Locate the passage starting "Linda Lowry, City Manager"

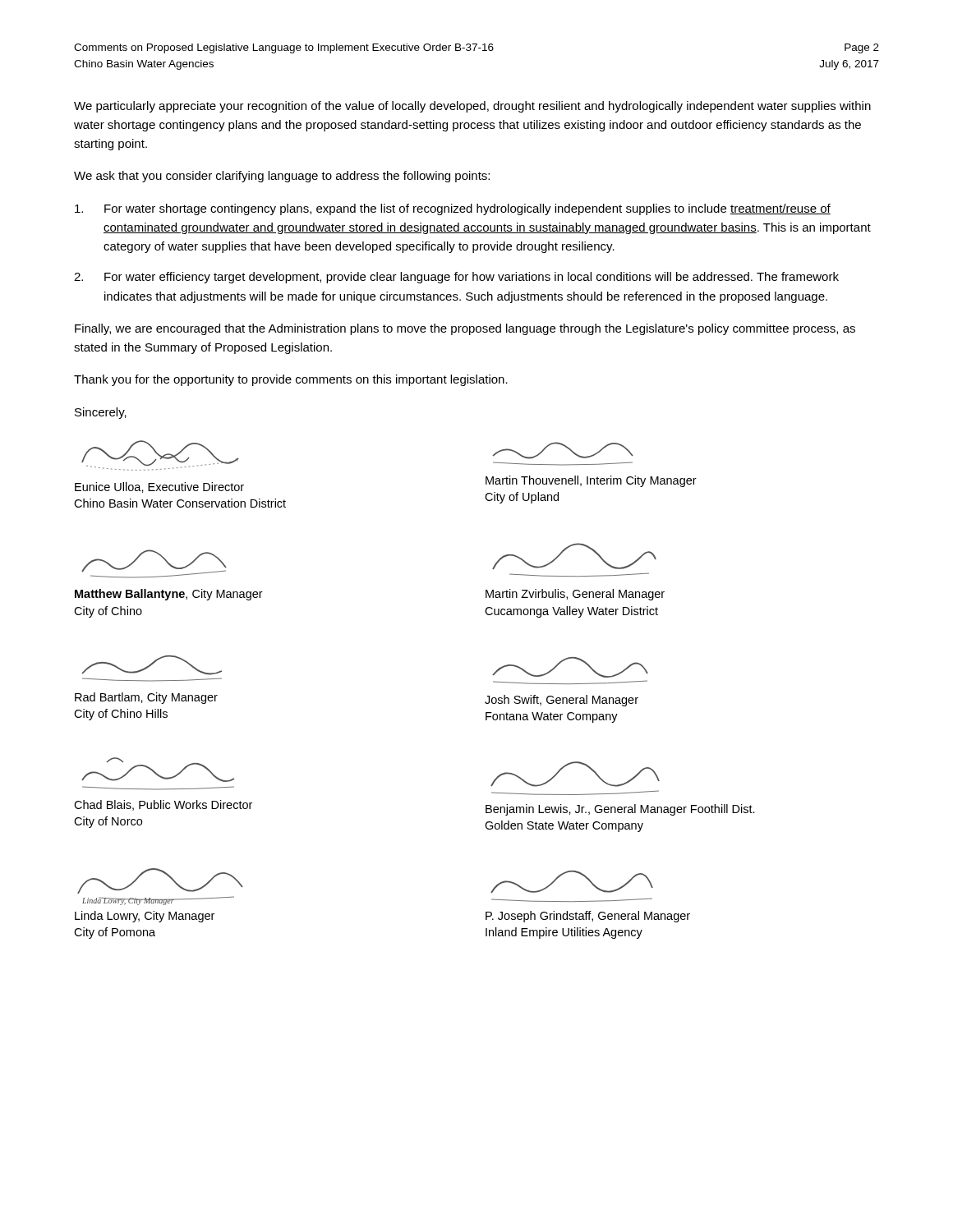point(144,916)
